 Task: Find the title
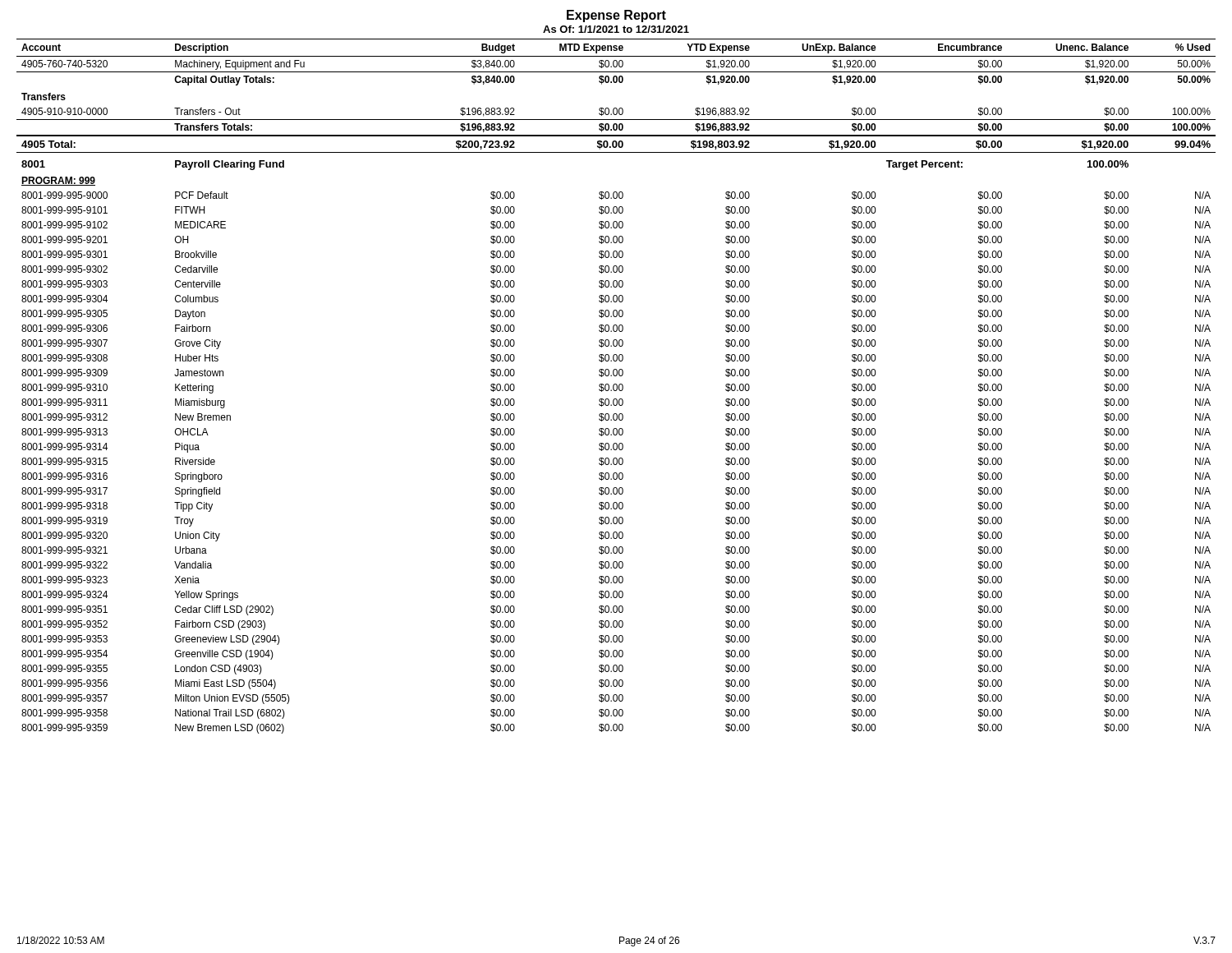pyautogui.click(x=616, y=22)
